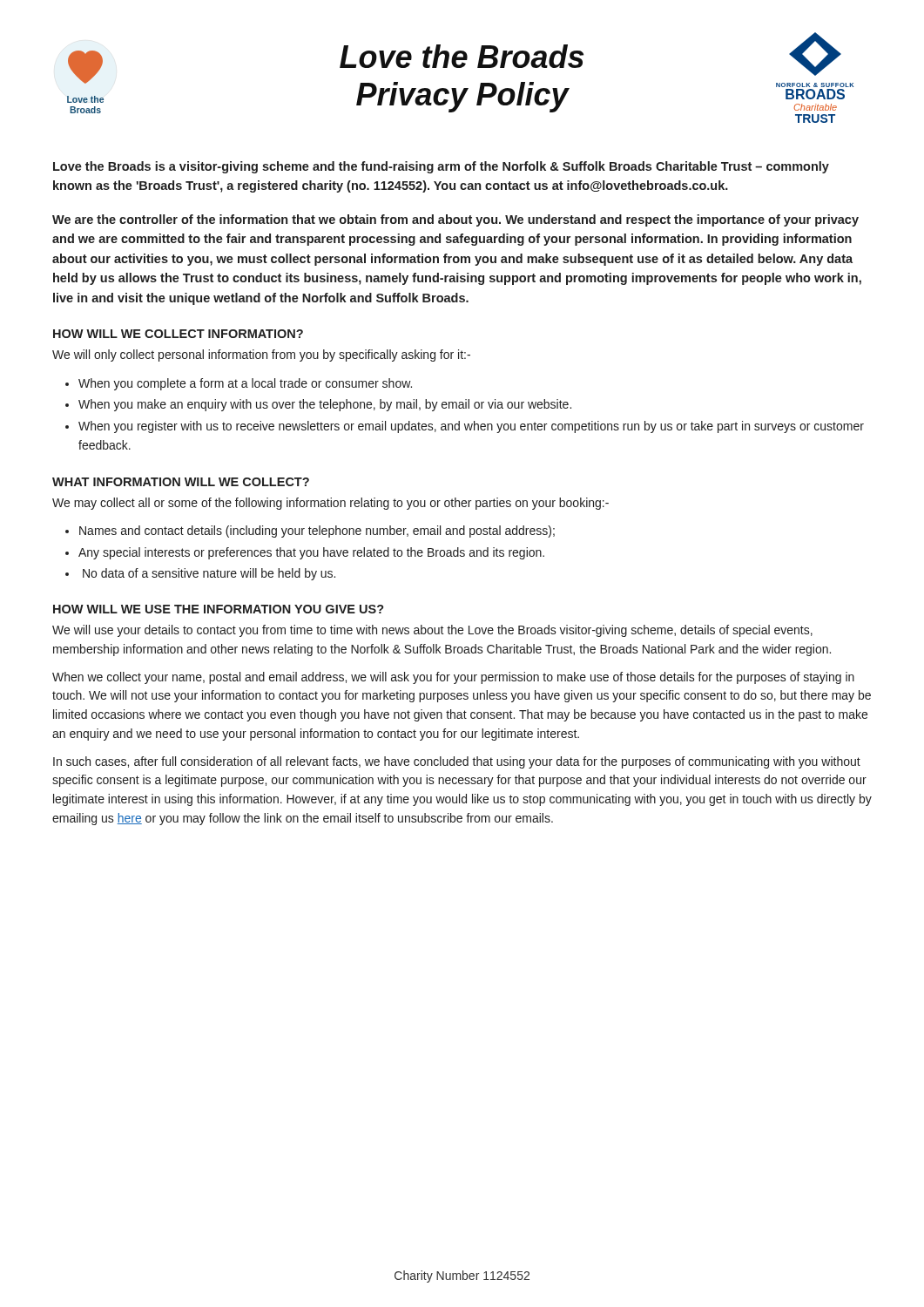Where is the passage that starts "Names and contact details"?
The width and height of the screenshot is (924, 1307).
317,531
